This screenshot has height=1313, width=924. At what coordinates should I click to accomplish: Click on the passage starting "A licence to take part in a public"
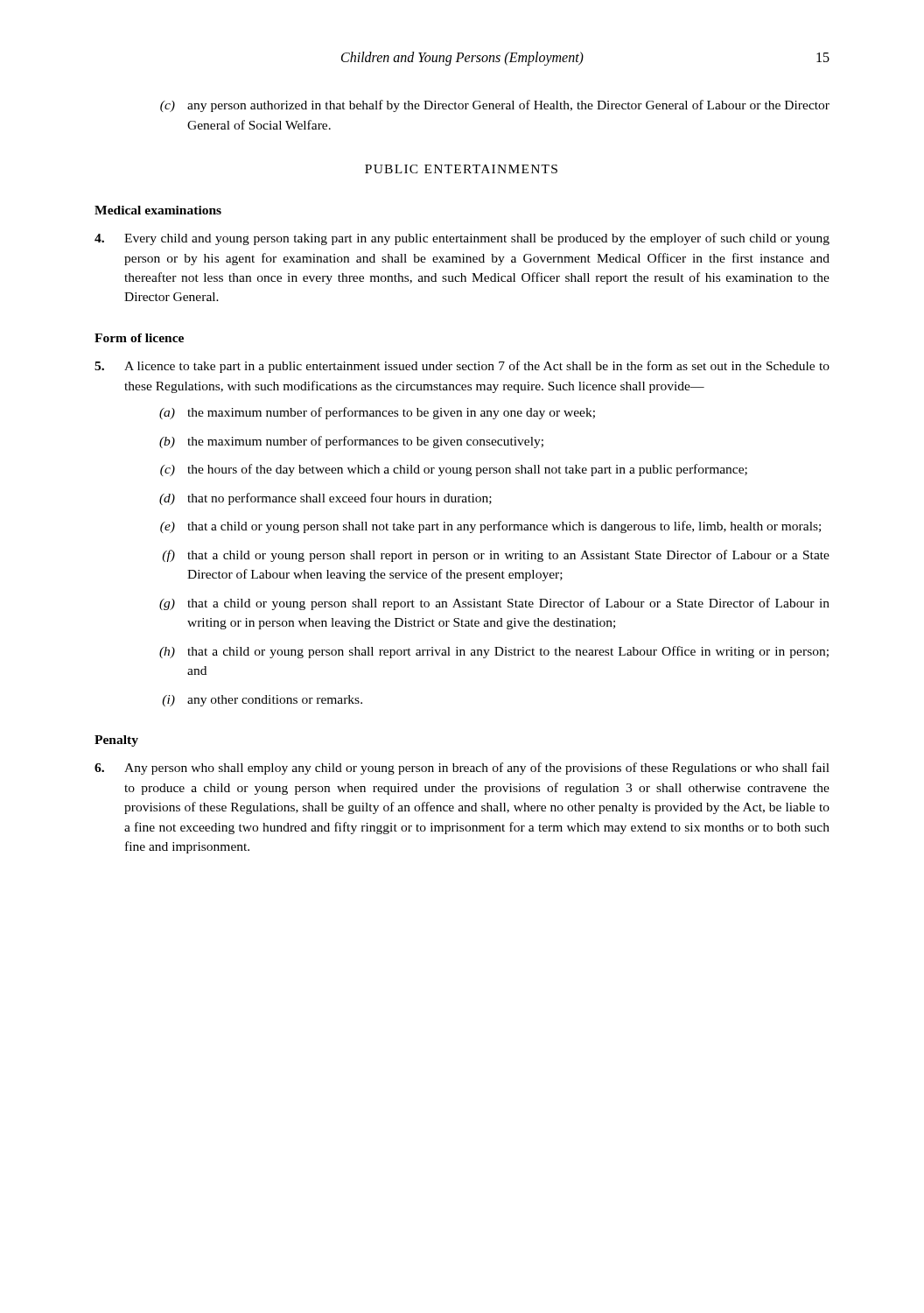pyautogui.click(x=462, y=376)
